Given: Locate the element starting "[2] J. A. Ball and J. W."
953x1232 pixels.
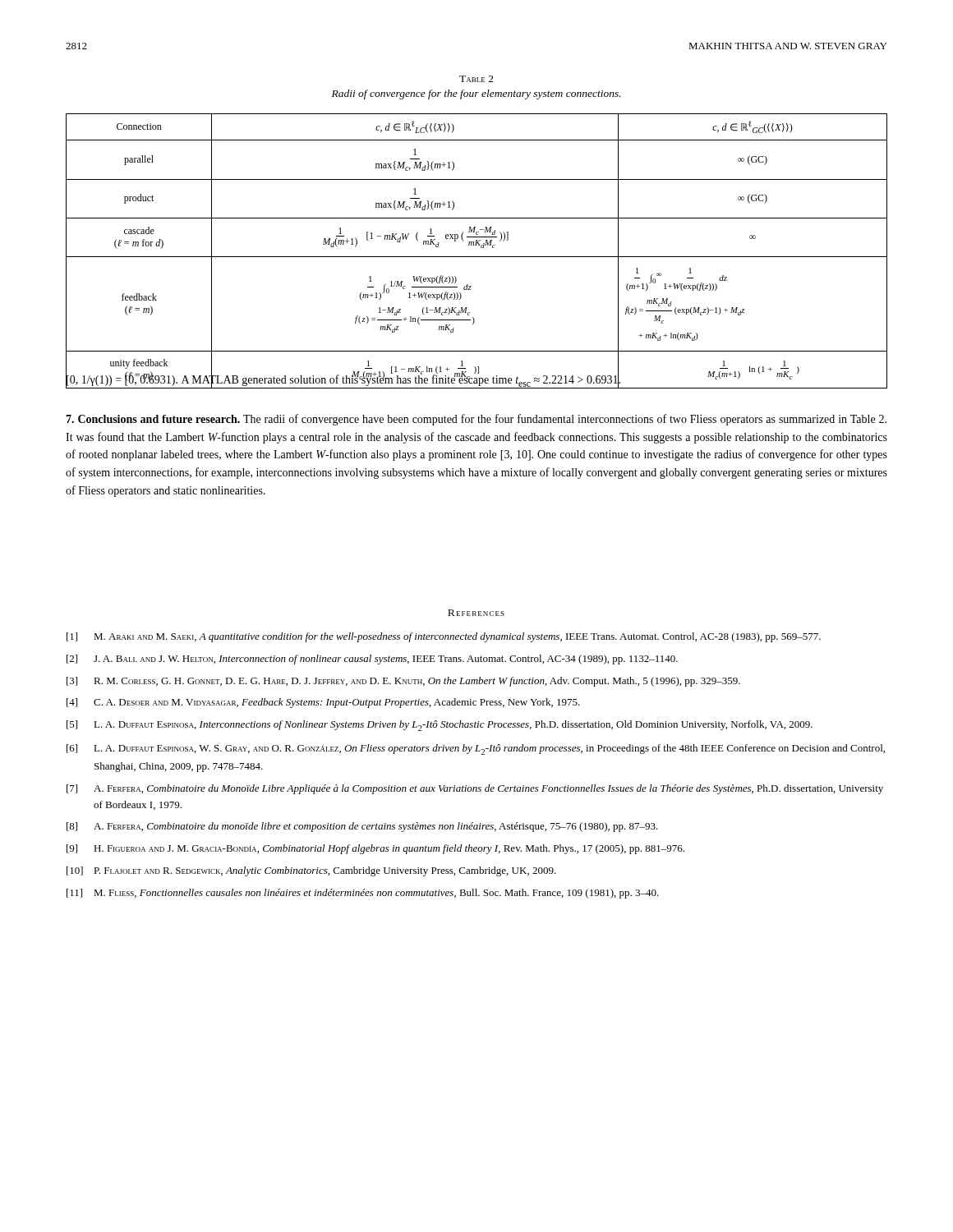Looking at the screenshot, I should (372, 658).
